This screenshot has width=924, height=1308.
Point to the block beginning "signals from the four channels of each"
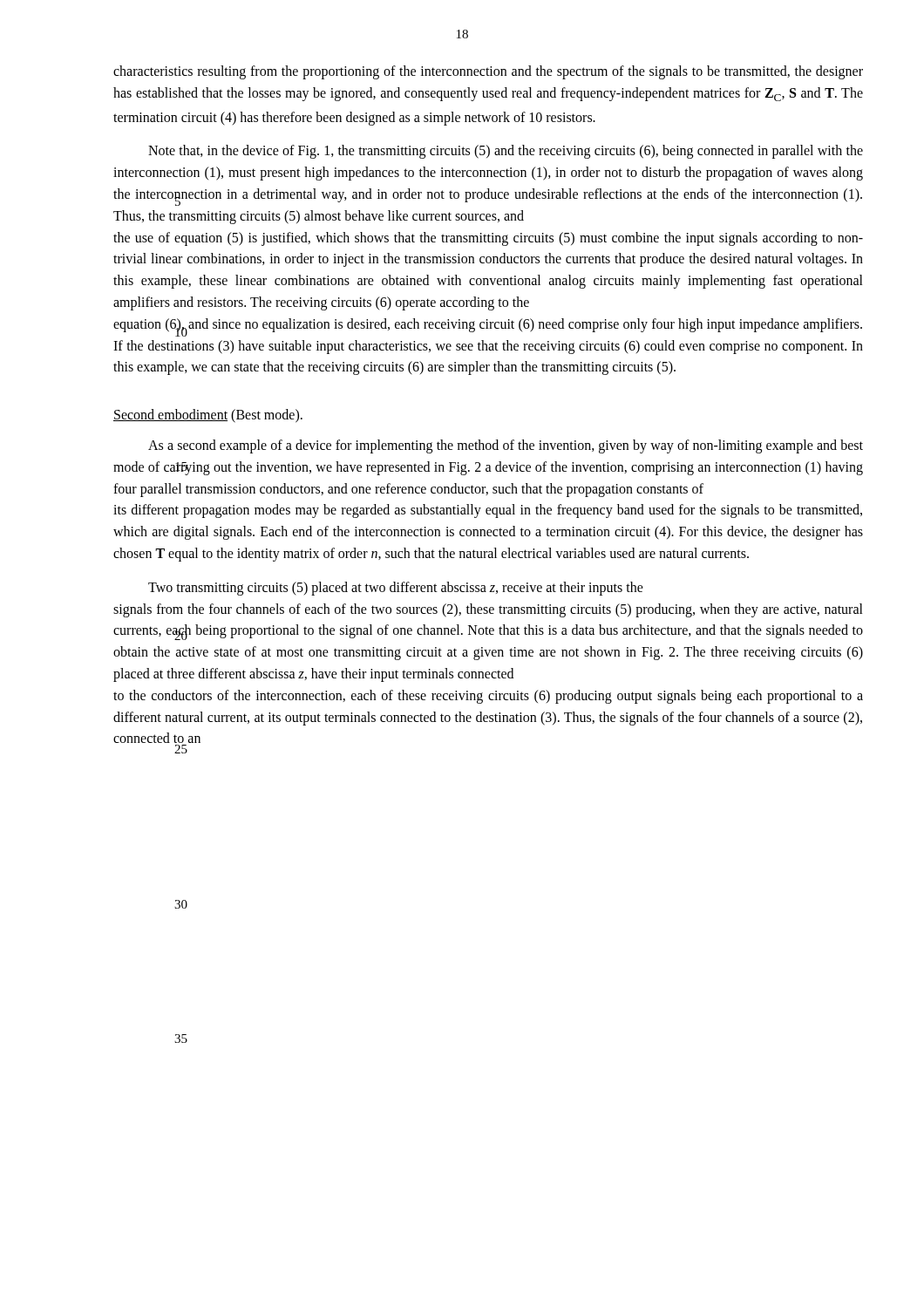click(x=488, y=642)
